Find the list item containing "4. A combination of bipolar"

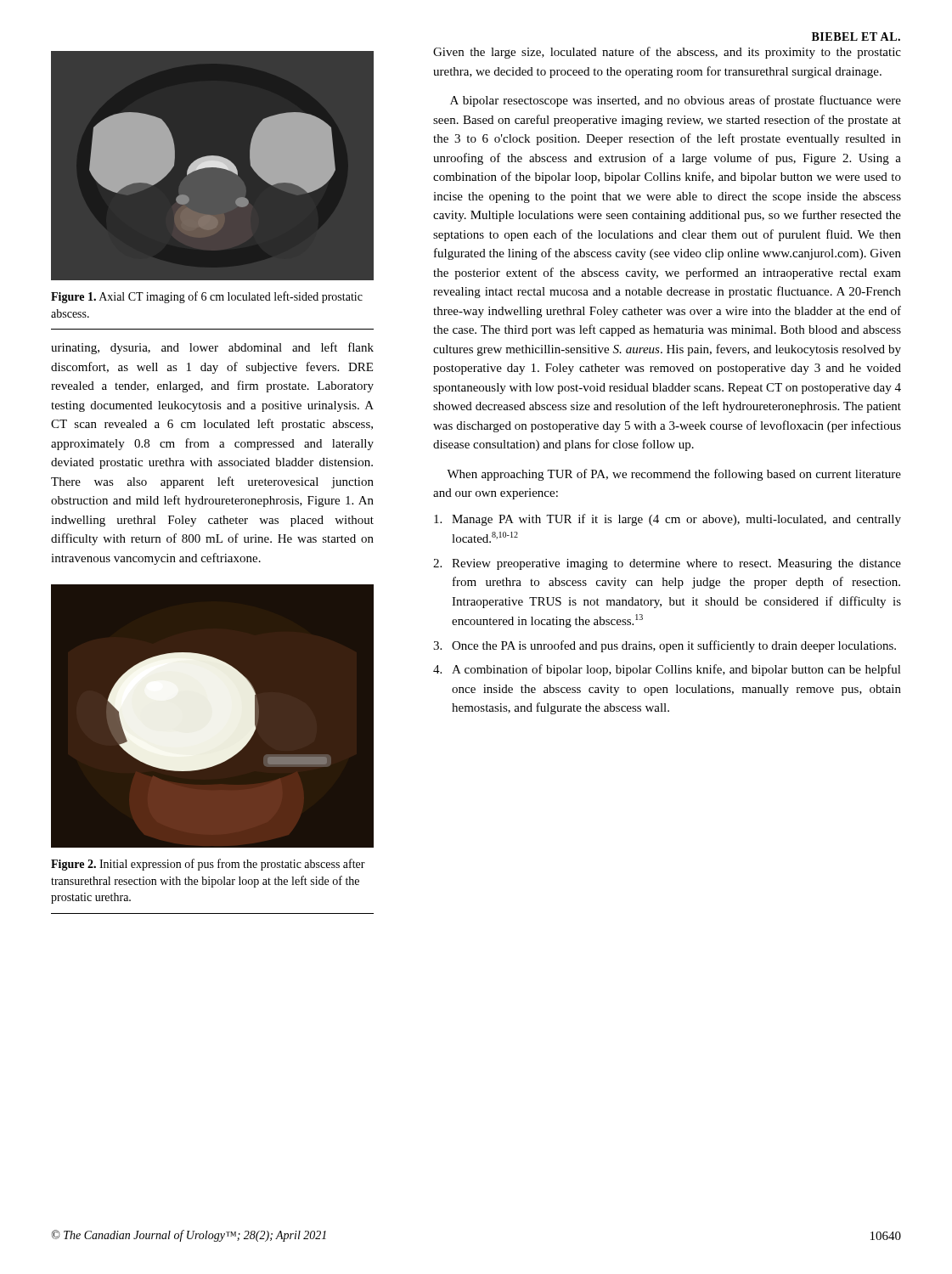tap(667, 689)
